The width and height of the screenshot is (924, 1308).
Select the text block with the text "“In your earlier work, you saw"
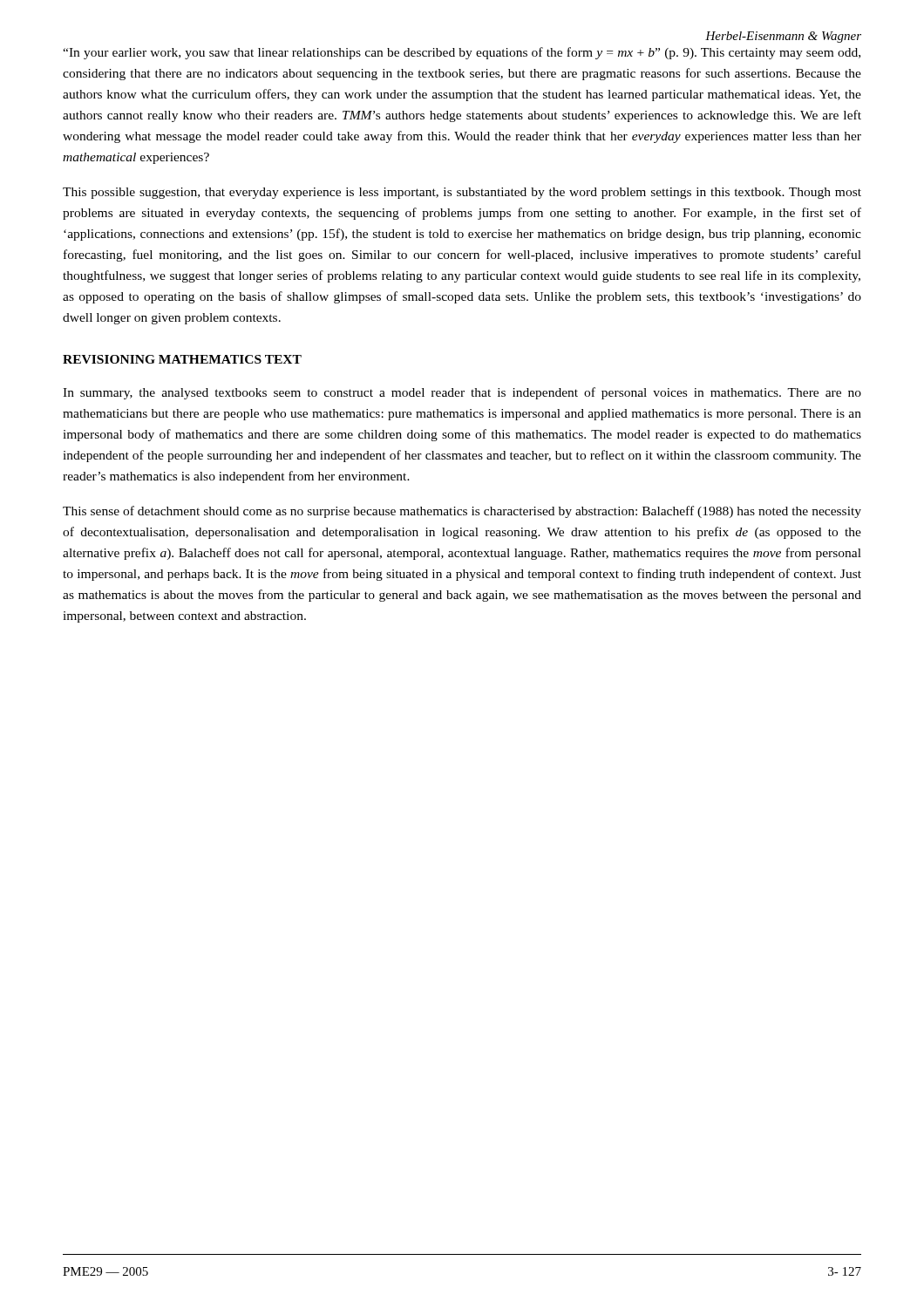click(462, 104)
